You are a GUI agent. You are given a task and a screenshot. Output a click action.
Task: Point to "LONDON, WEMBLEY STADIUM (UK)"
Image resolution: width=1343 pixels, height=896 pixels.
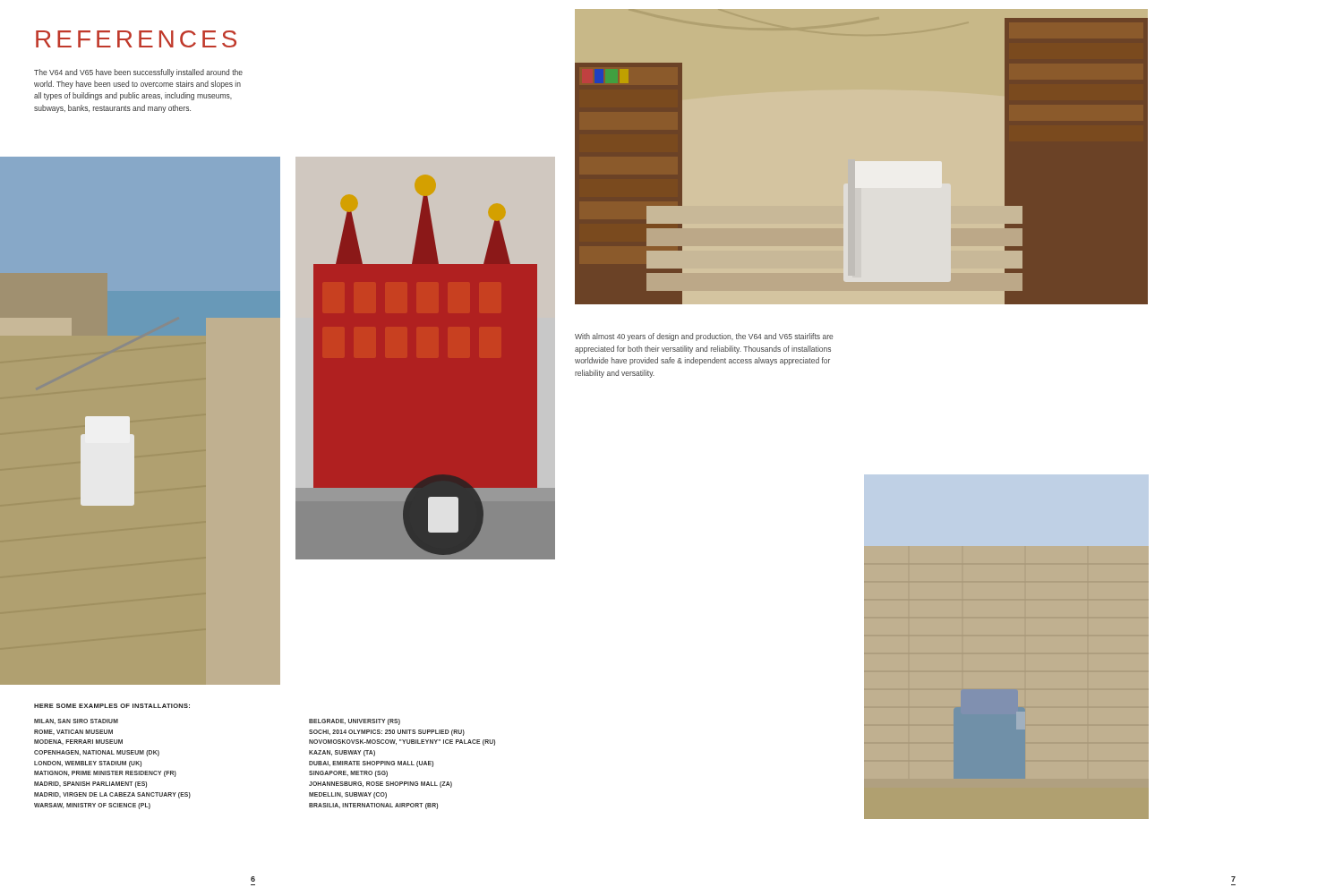pyautogui.click(x=88, y=763)
